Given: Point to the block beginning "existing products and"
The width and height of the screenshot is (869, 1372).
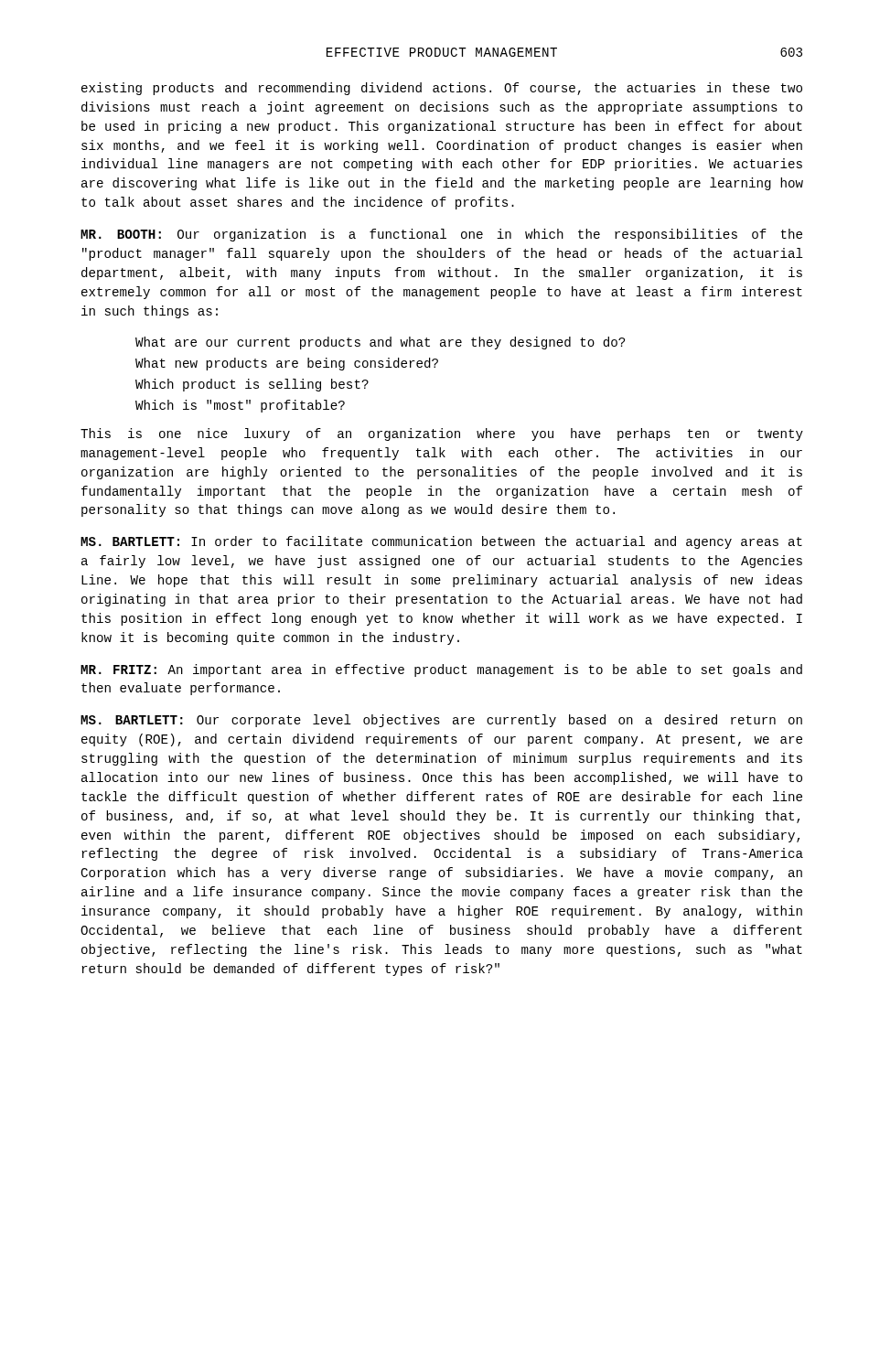Looking at the screenshot, I should pos(442,146).
